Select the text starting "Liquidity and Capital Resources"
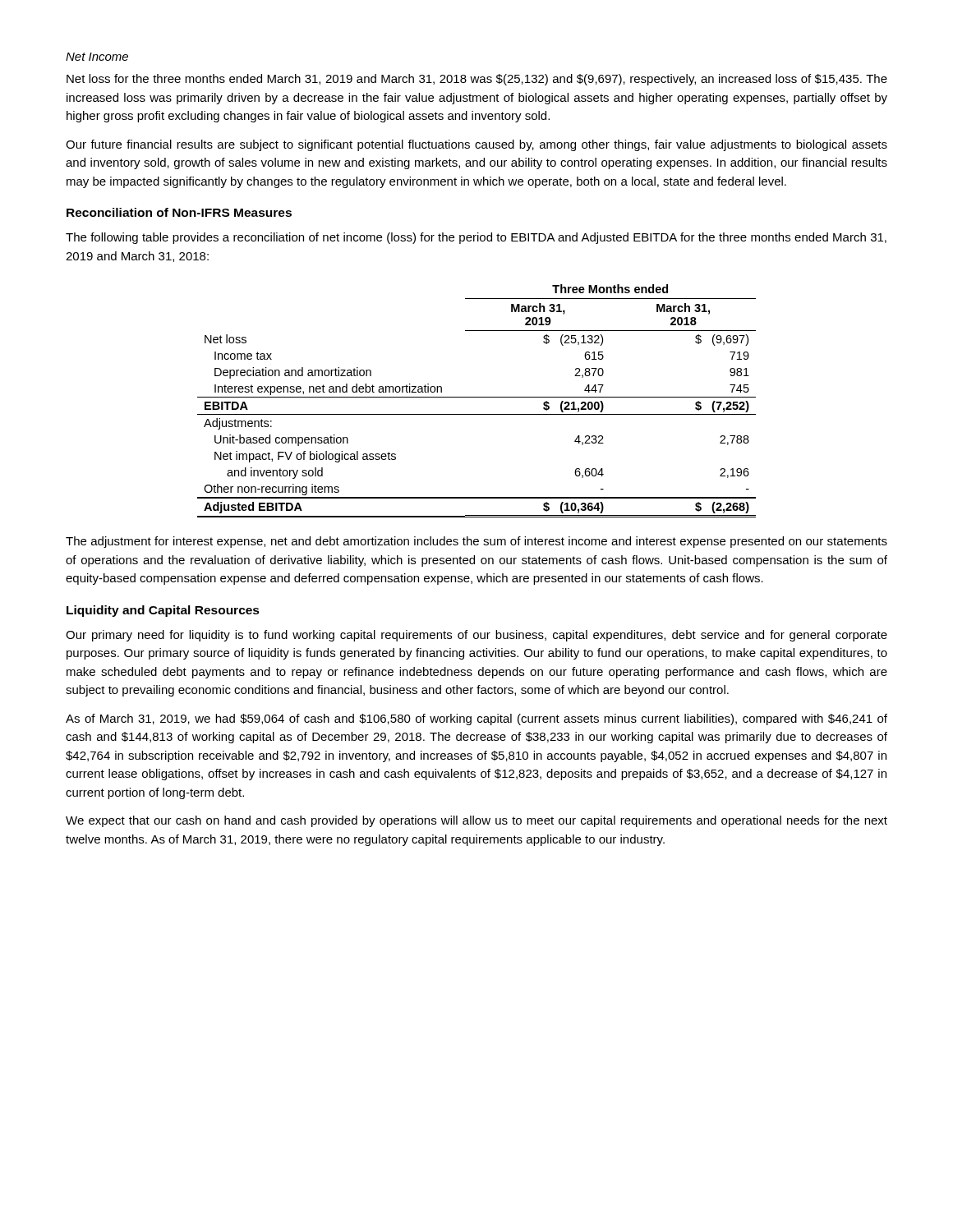Viewport: 953px width, 1232px height. pos(163,609)
